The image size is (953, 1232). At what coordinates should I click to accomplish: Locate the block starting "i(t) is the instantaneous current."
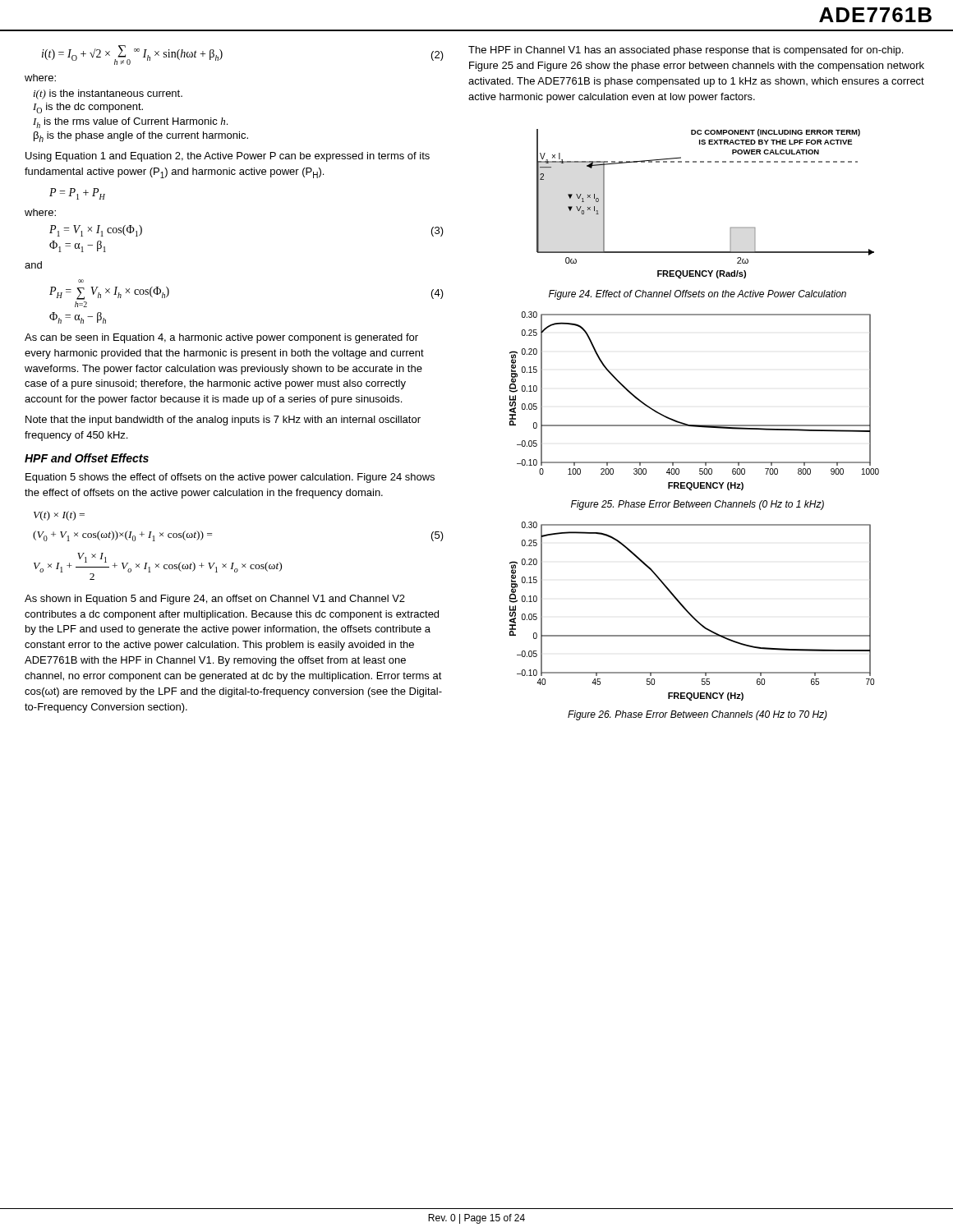tap(108, 93)
